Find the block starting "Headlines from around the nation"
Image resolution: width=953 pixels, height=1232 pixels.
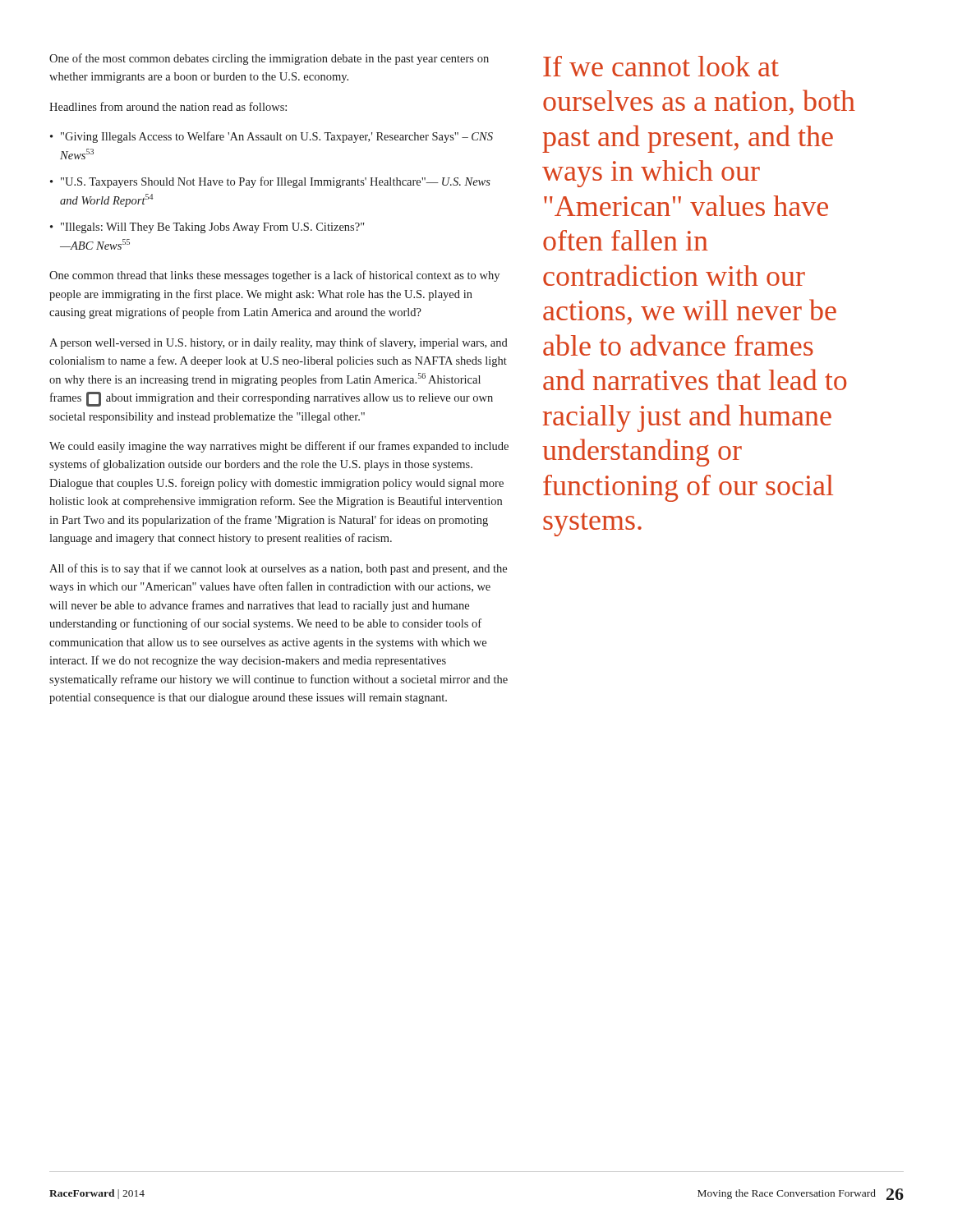click(279, 107)
